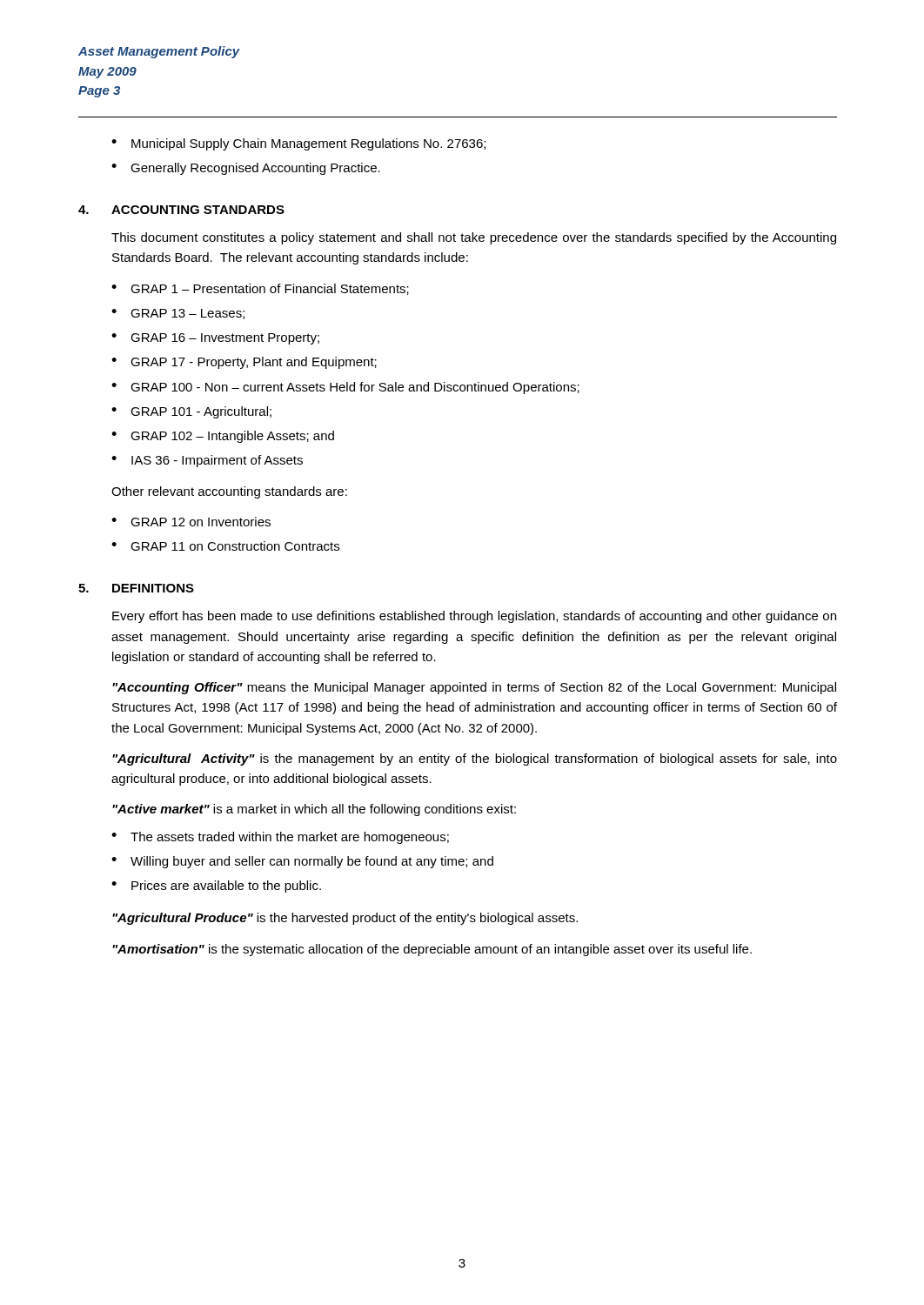Locate the text "• GRAP 1 – Presentation of Financial Statements;"

coord(260,288)
